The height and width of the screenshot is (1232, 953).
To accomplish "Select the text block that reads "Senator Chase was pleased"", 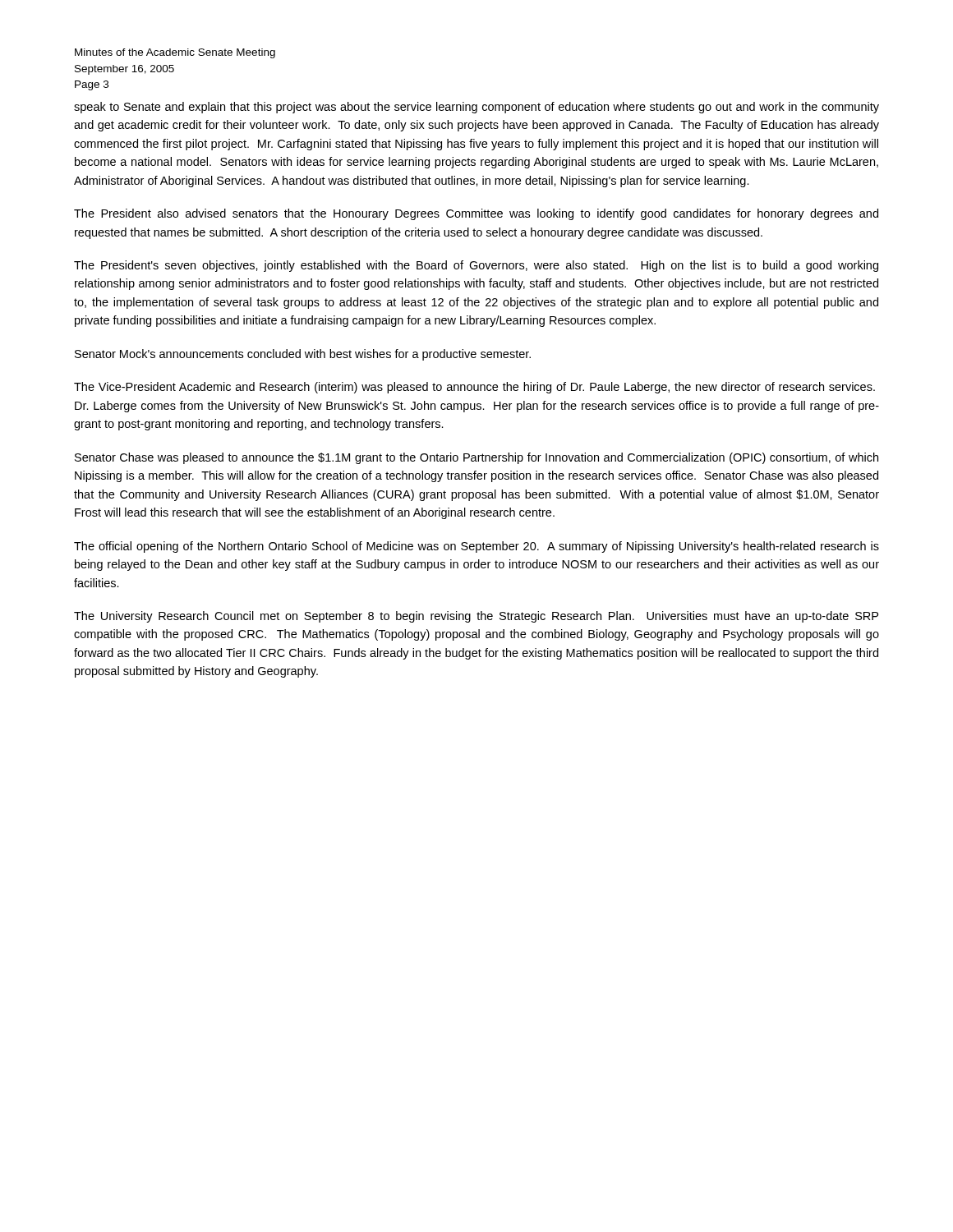I will (x=476, y=485).
